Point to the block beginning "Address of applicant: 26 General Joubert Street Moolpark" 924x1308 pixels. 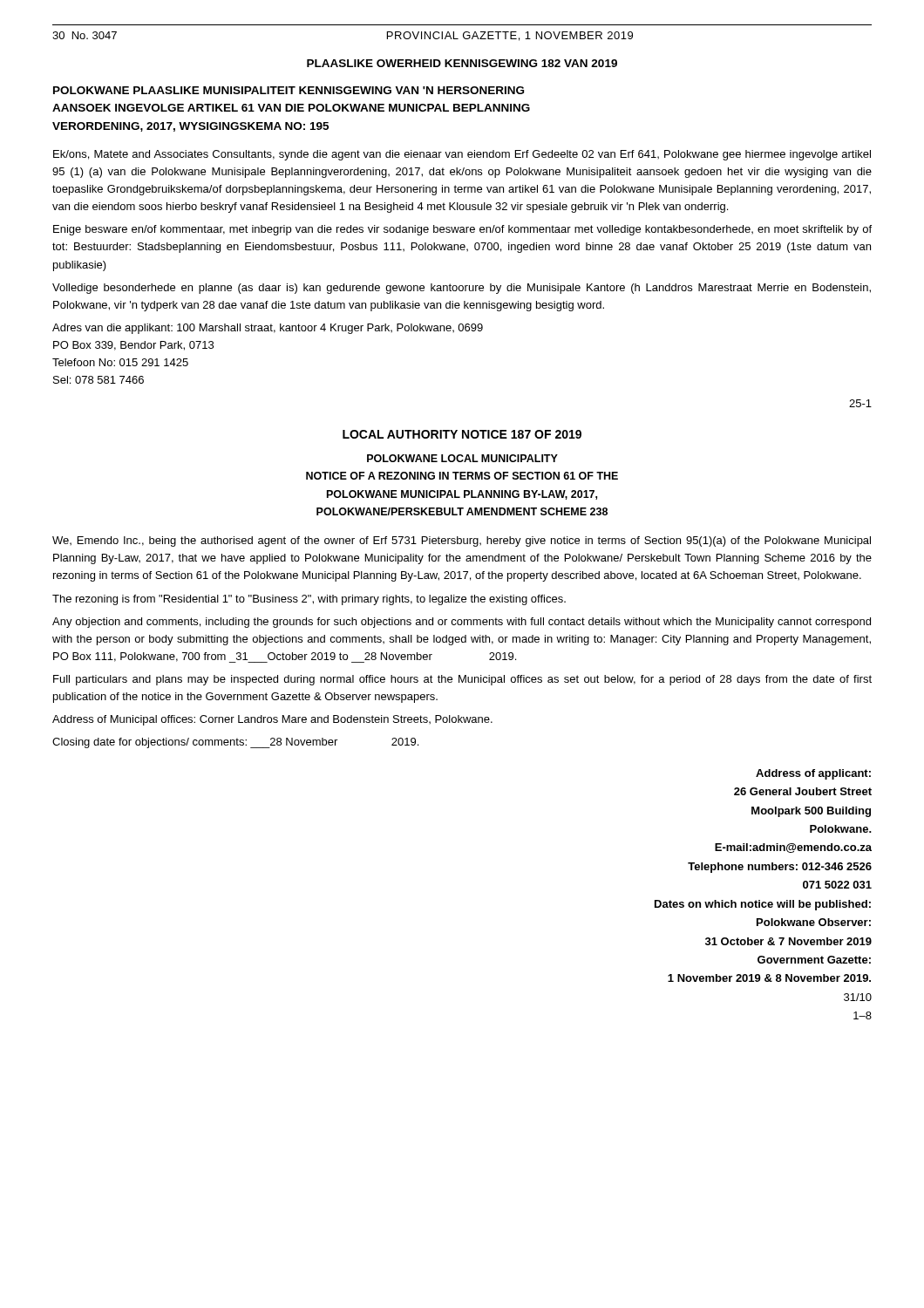[x=763, y=894]
